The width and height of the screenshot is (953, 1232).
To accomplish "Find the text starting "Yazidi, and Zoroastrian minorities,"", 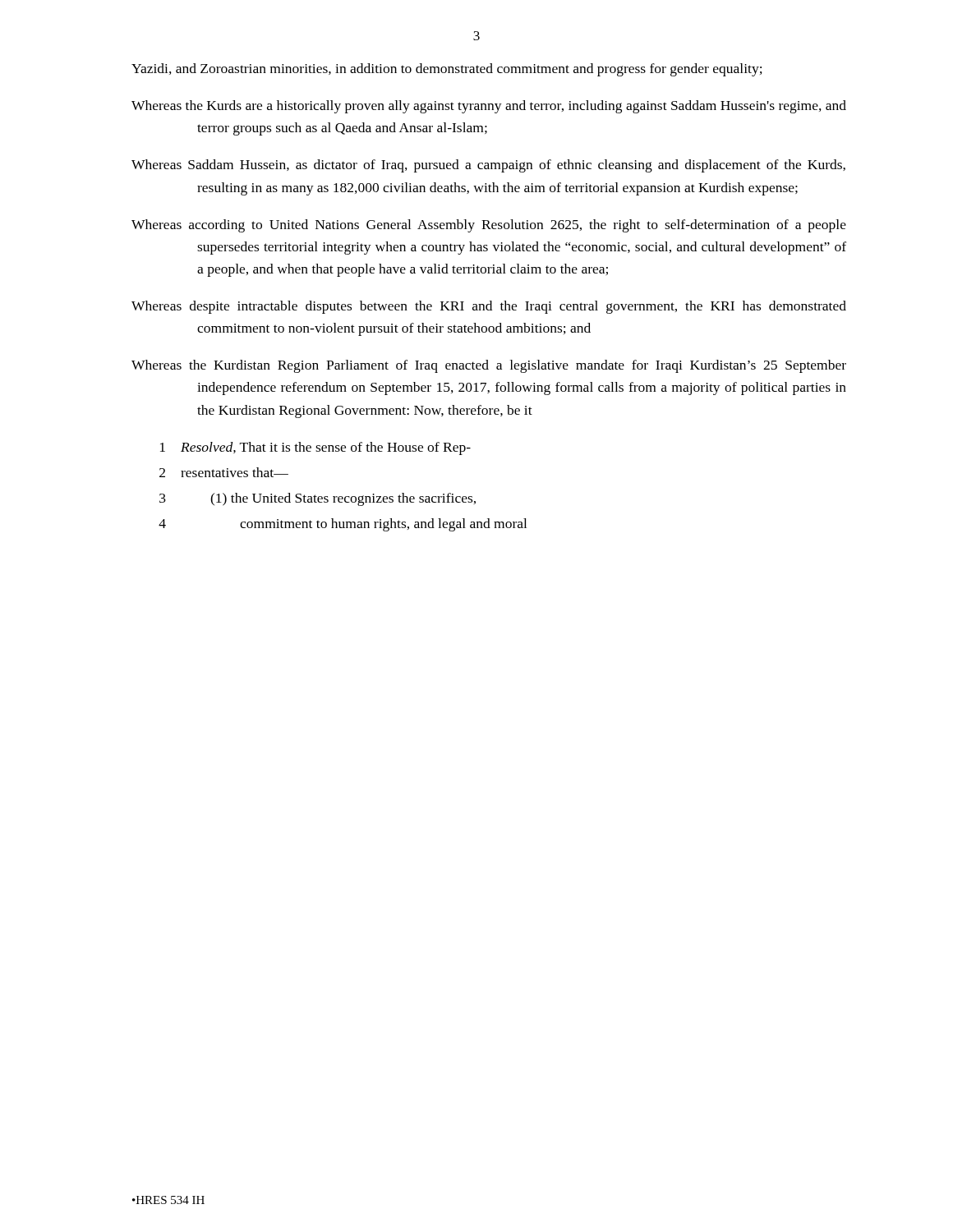I will pyautogui.click(x=489, y=69).
